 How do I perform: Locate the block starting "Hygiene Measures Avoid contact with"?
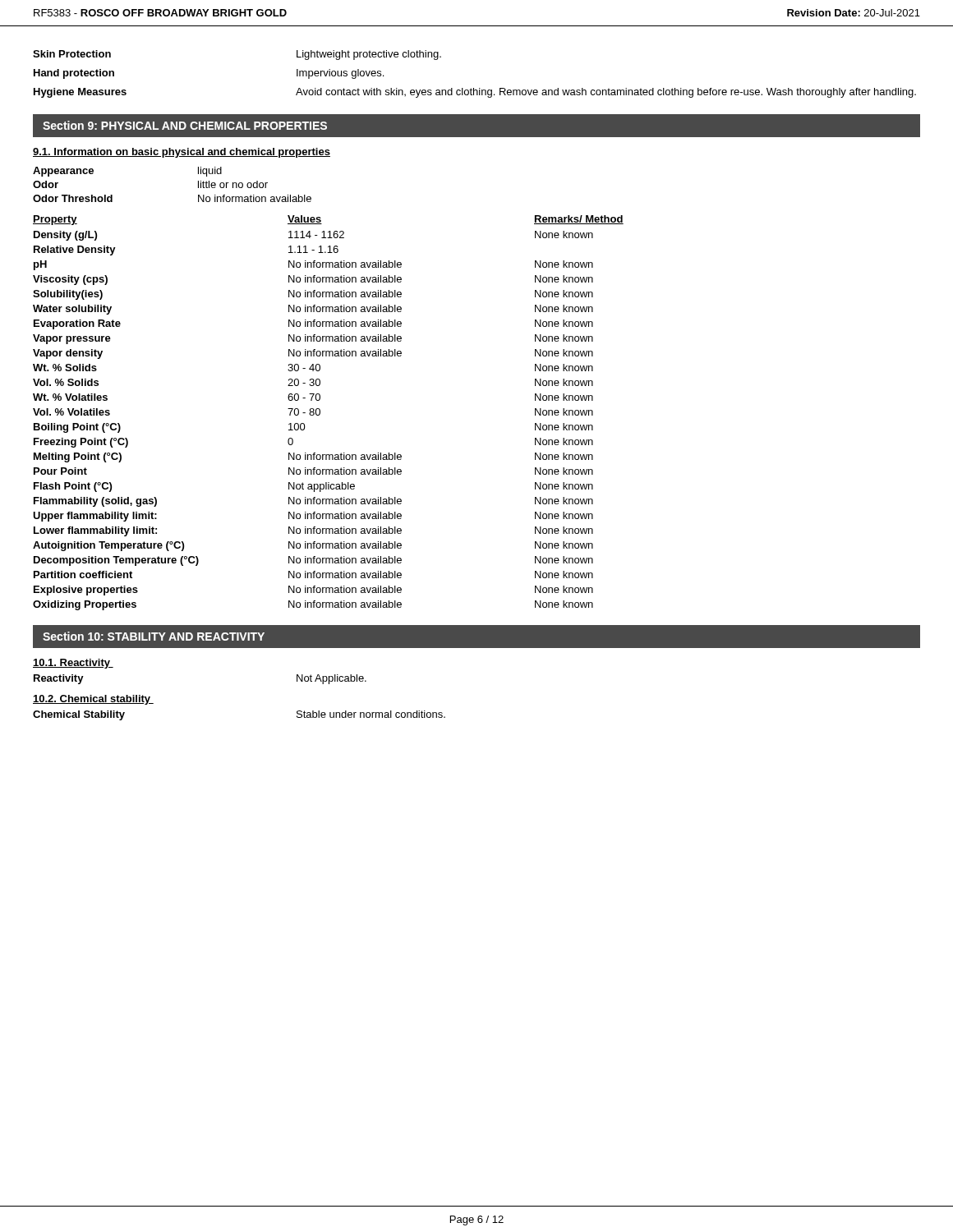(476, 92)
